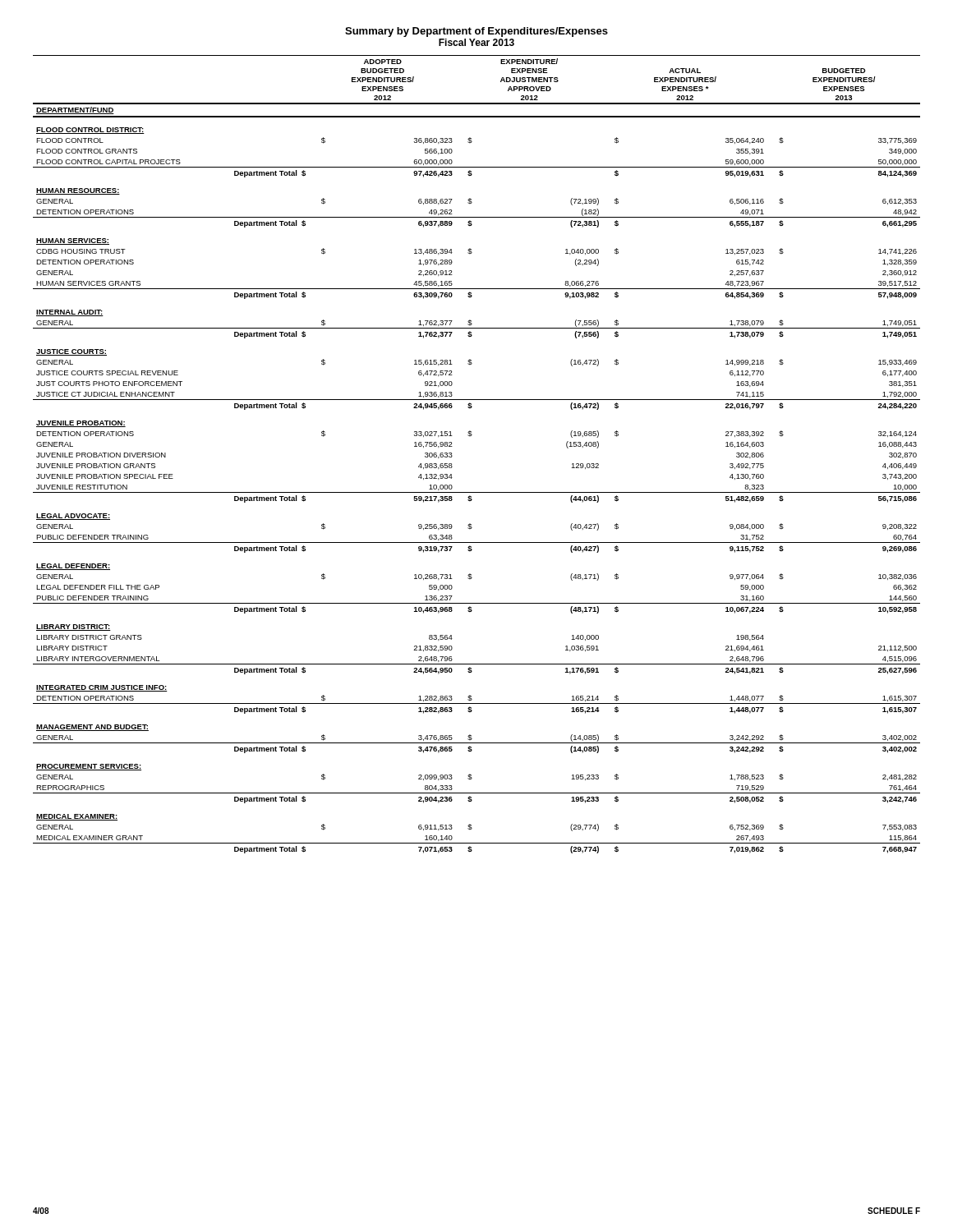This screenshot has height=1232, width=953.
Task: Where is the title that starts "Summary by Department of Expenditures/Expenses Fiscal Year"?
Action: pos(476,37)
